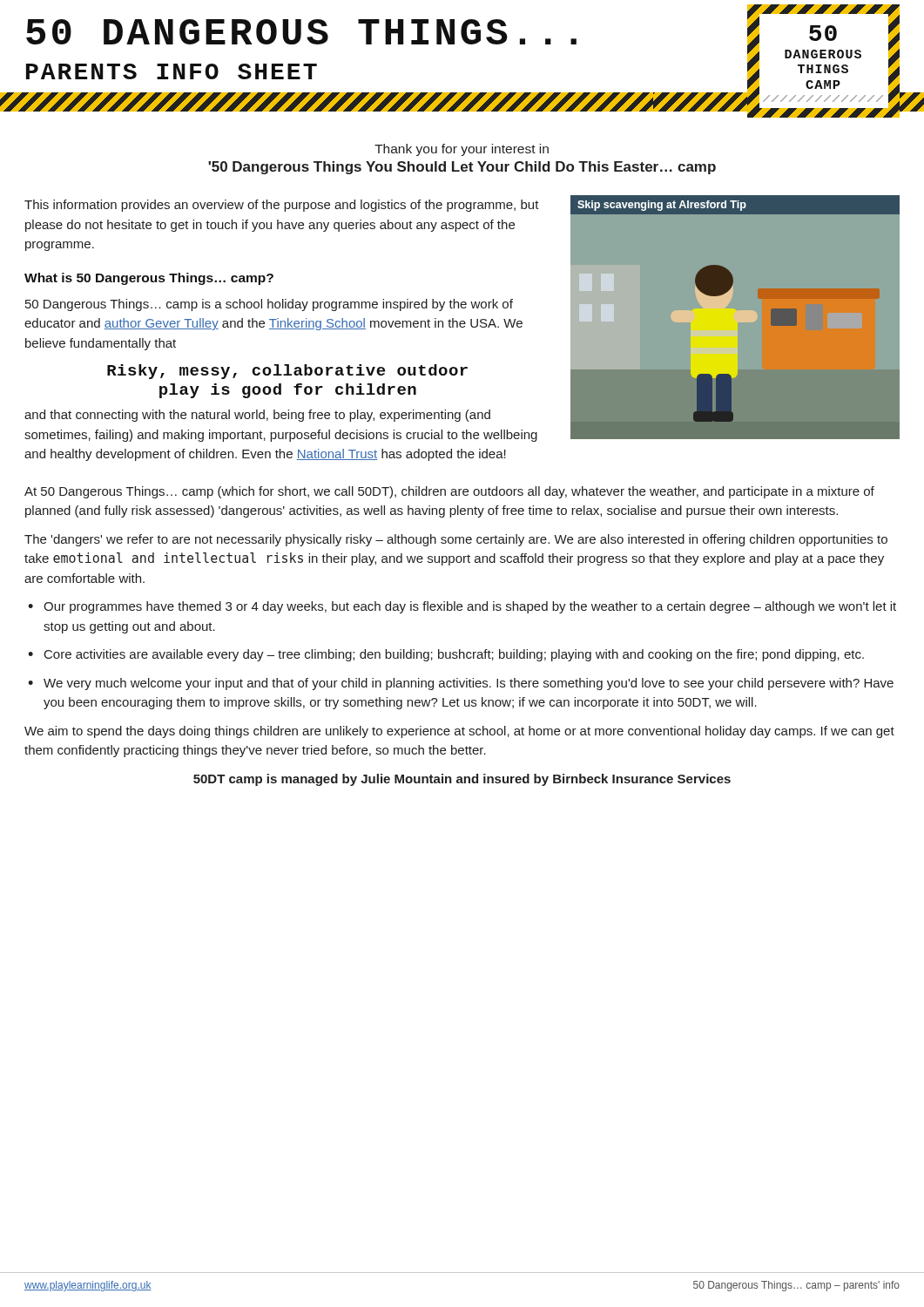Locate the text block with the text "The 'dangers' we refer"

[456, 558]
